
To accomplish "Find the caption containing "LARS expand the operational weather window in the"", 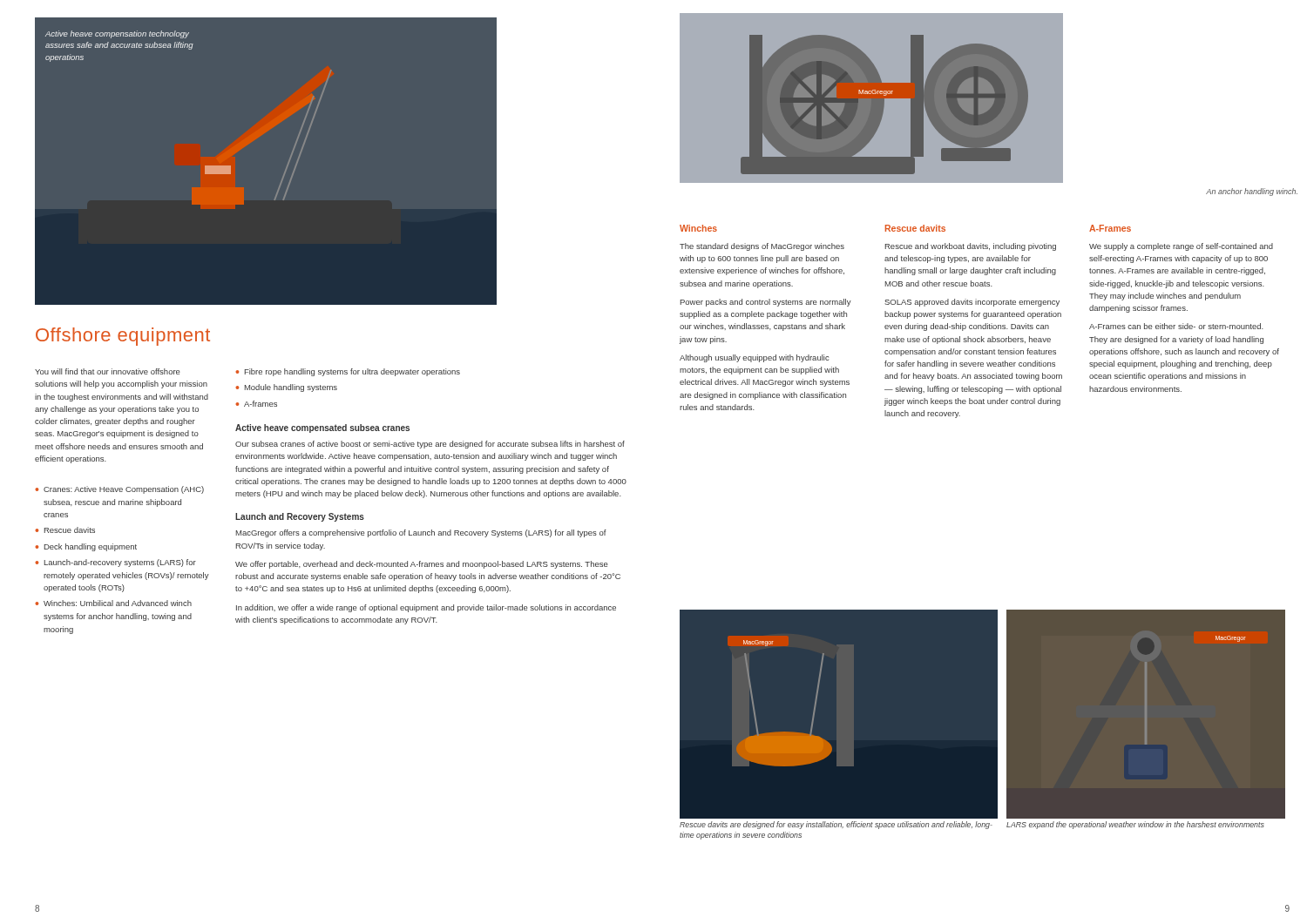I will [x=1135, y=825].
